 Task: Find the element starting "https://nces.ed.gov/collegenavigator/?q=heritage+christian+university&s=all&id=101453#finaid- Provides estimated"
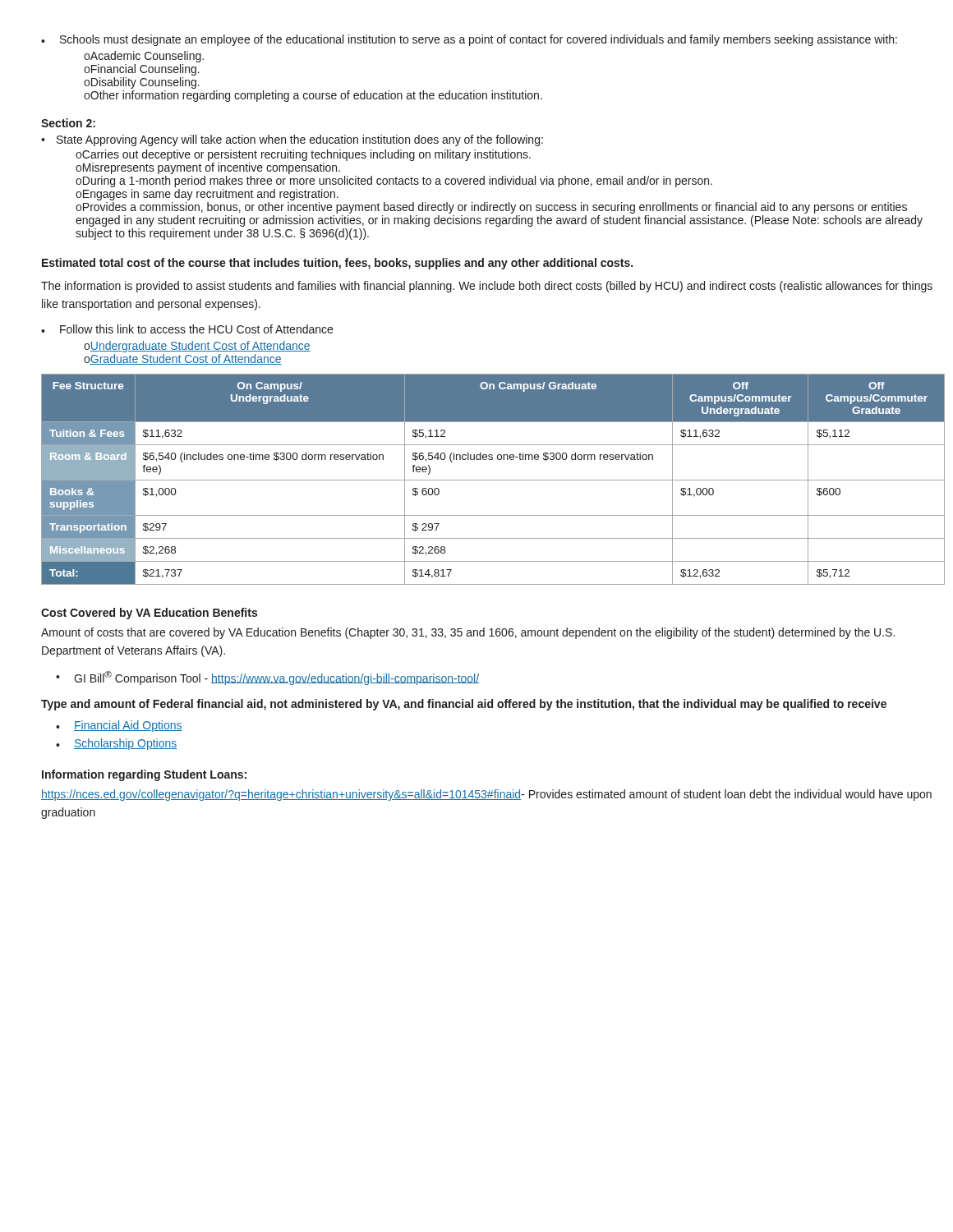[487, 803]
